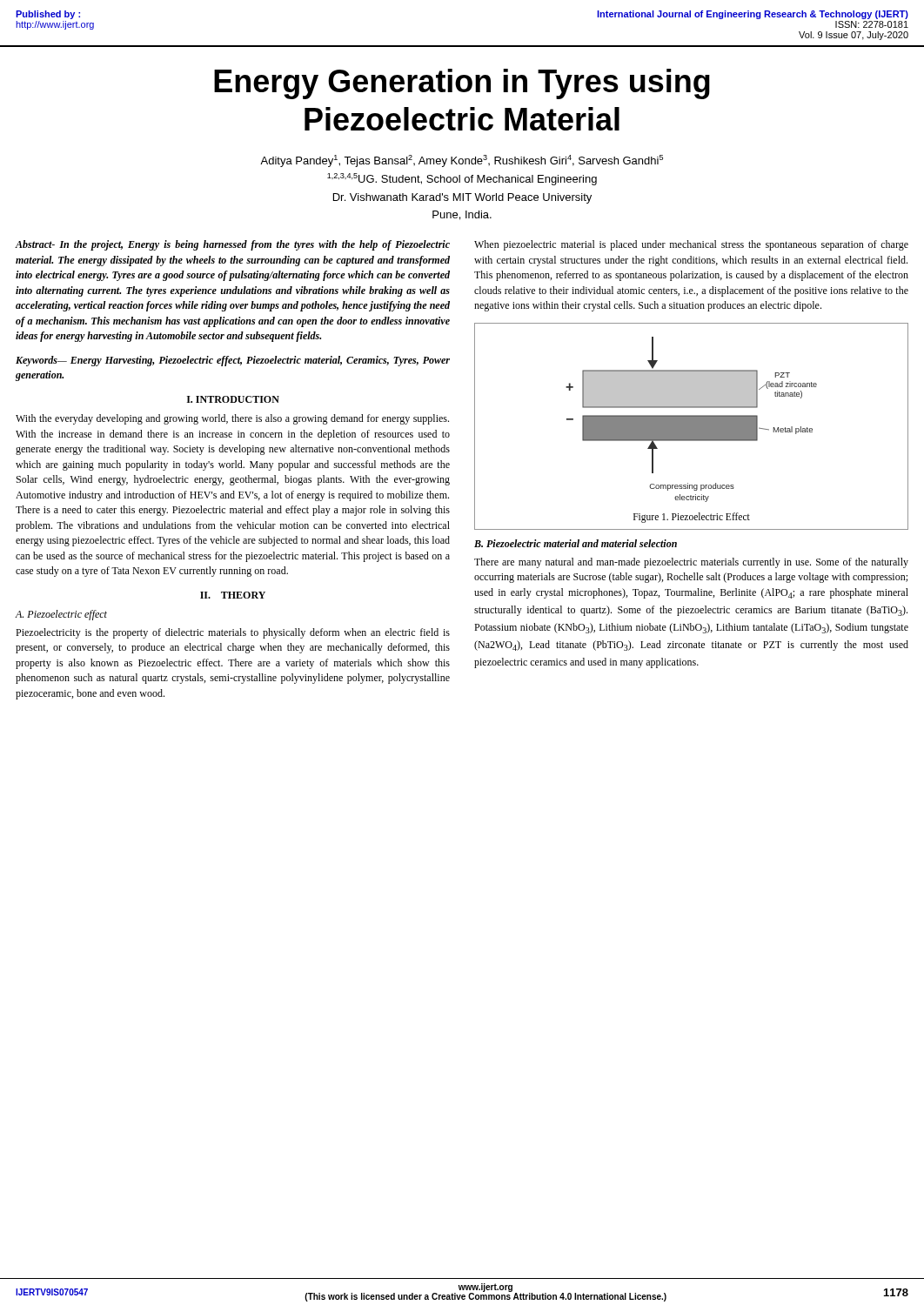Find the passage starting "I. INTRODUCTION"
924x1305 pixels.
click(x=233, y=399)
